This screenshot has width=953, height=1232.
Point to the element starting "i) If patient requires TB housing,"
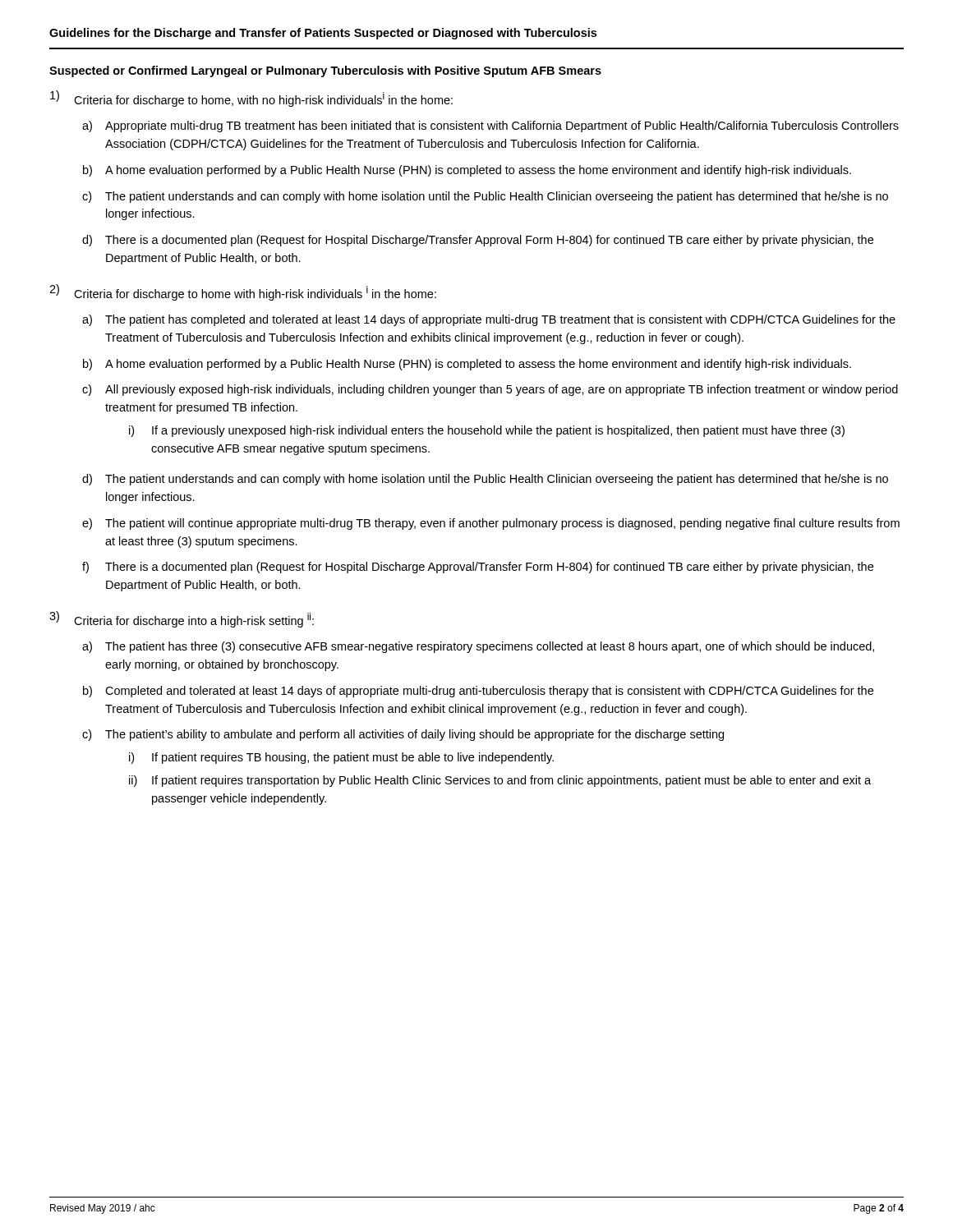pos(516,758)
